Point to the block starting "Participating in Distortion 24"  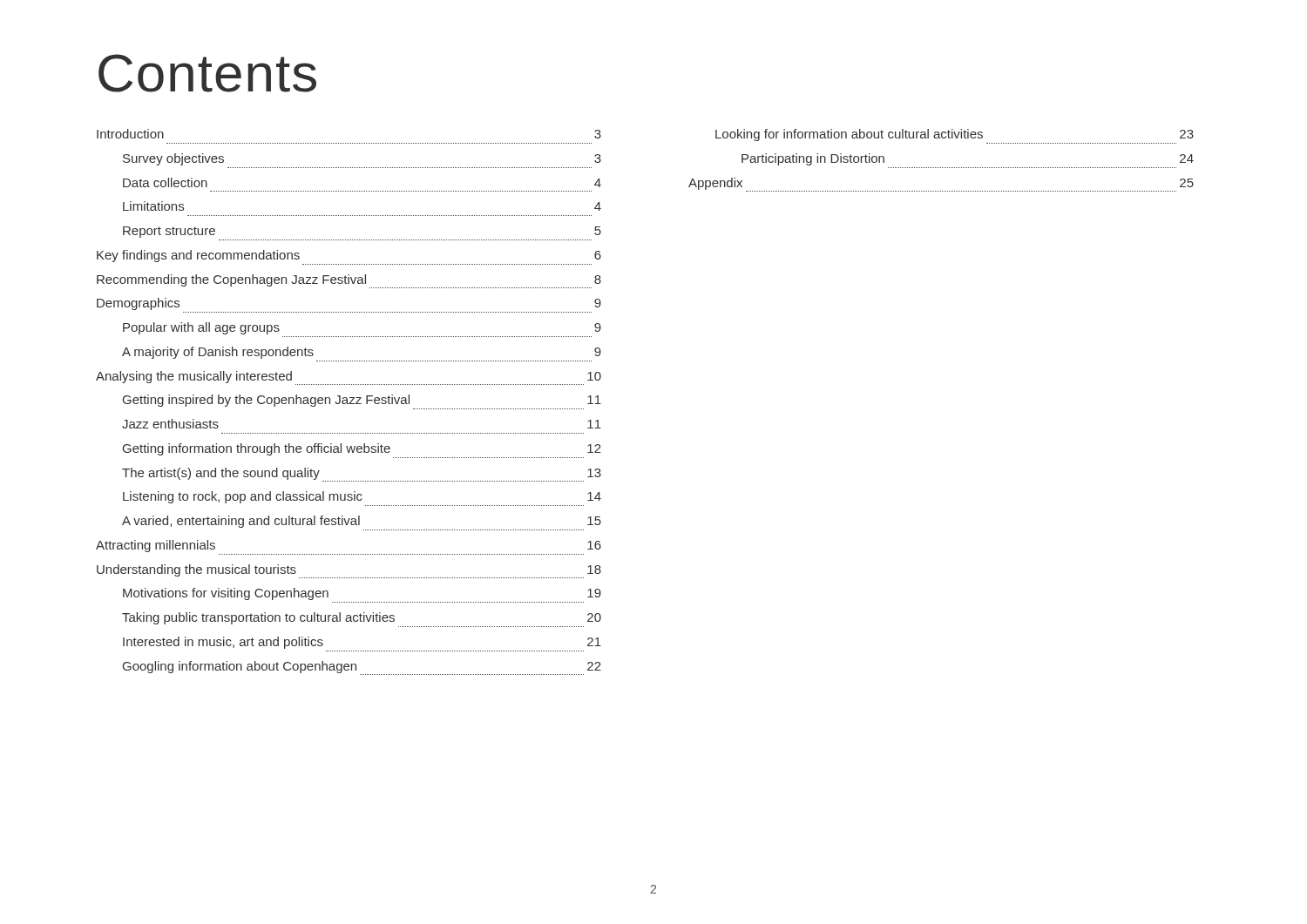click(x=967, y=158)
